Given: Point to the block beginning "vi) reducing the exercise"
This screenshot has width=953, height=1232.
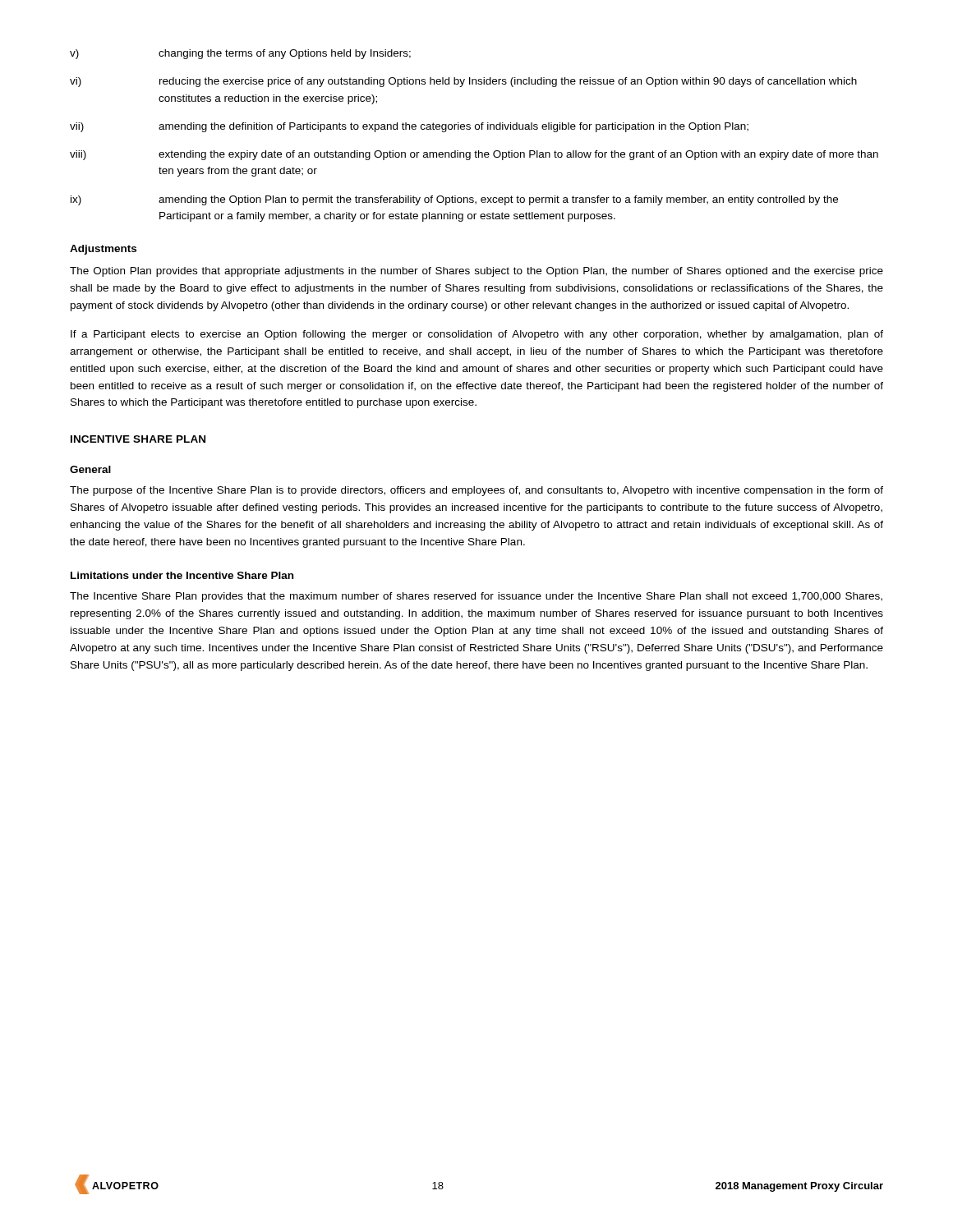Looking at the screenshot, I should click(x=476, y=90).
